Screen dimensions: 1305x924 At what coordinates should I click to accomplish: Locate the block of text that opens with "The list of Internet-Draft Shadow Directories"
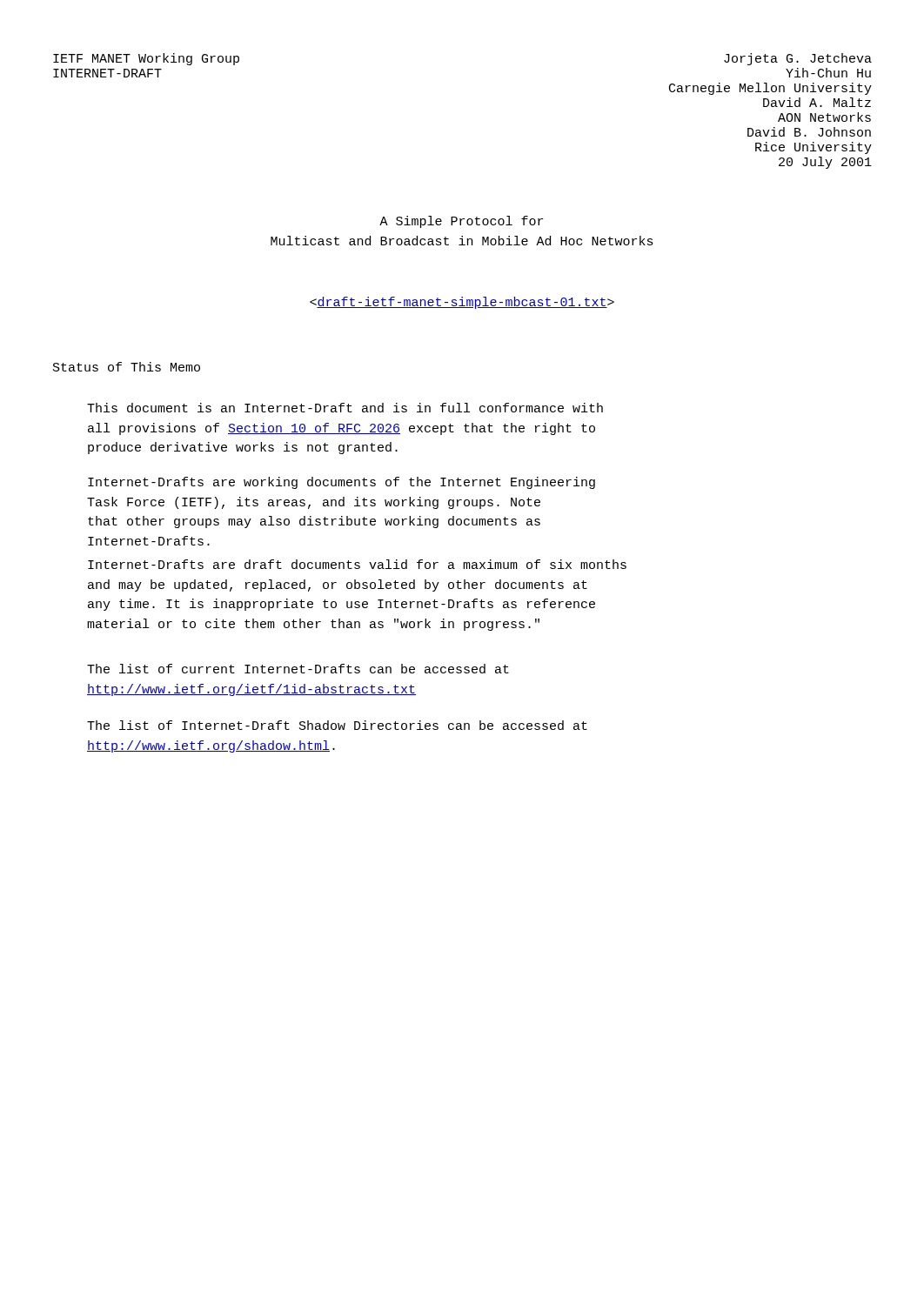point(479,737)
